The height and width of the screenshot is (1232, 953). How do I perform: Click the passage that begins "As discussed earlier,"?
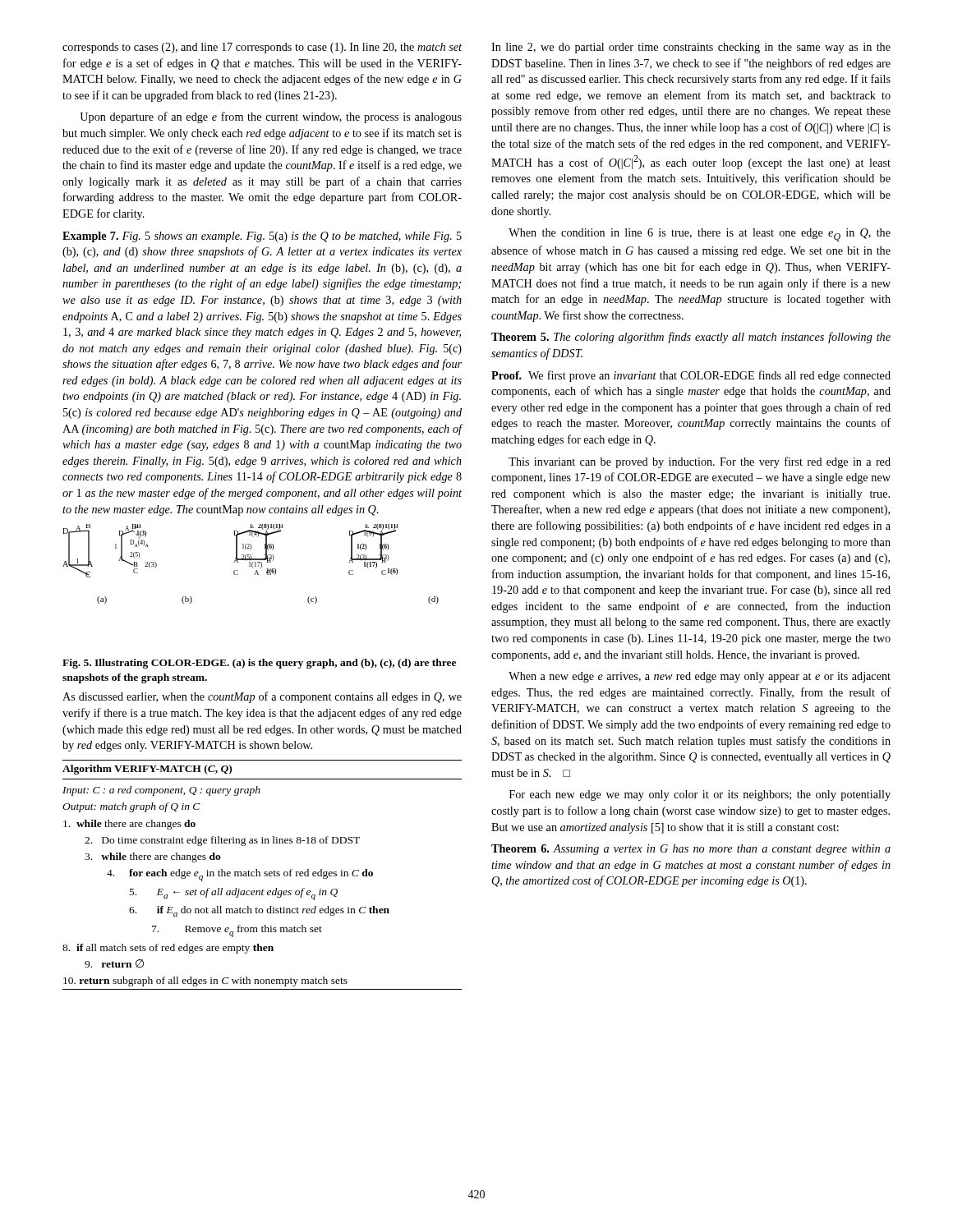[x=262, y=722]
